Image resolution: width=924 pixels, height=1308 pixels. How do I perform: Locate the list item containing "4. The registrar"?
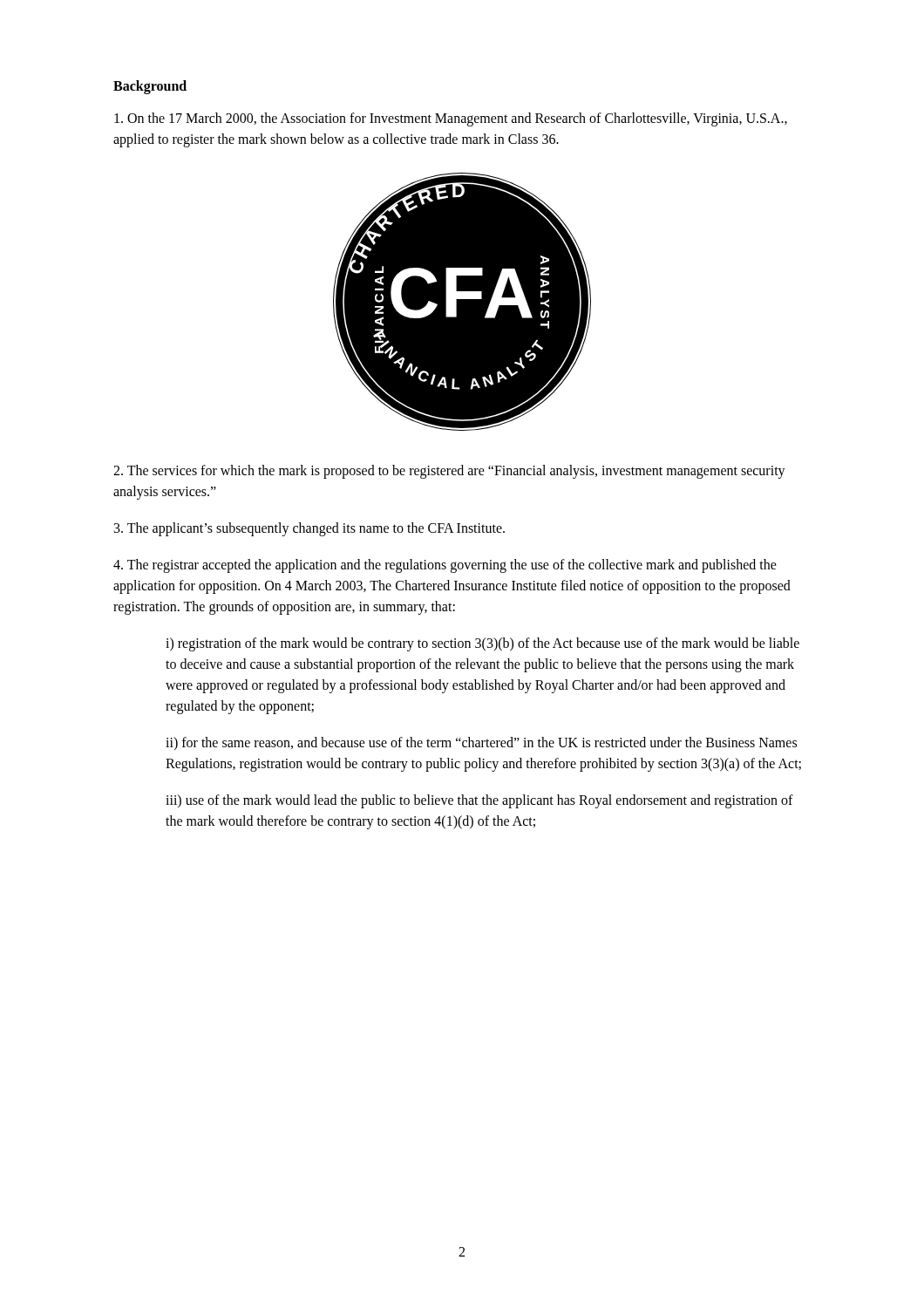[x=452, y=586]
